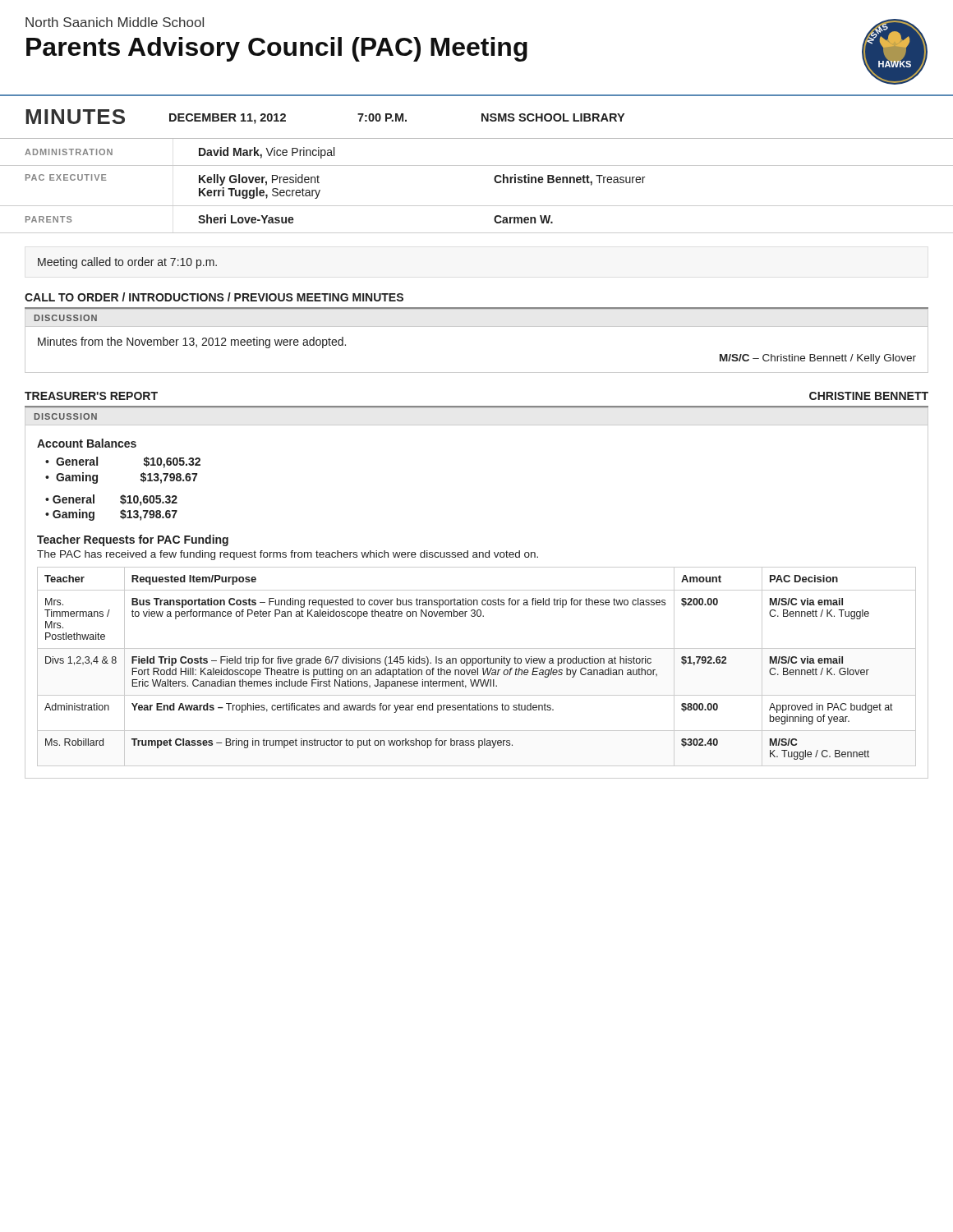
Task: Select the list item that reads "• Gaming $13,798.67"
Action: [73, 478]
